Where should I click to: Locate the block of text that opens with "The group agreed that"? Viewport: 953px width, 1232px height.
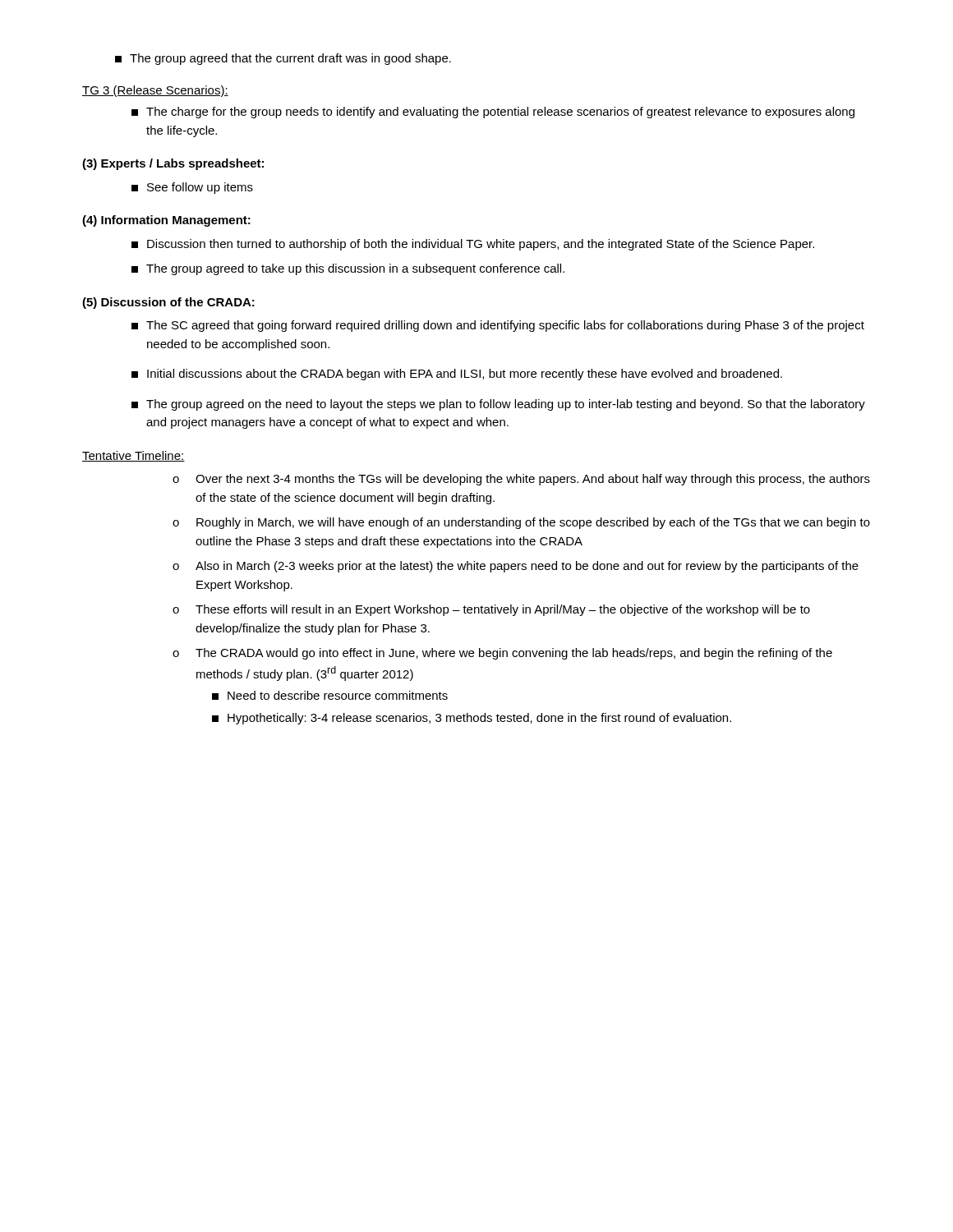point(283,59)
